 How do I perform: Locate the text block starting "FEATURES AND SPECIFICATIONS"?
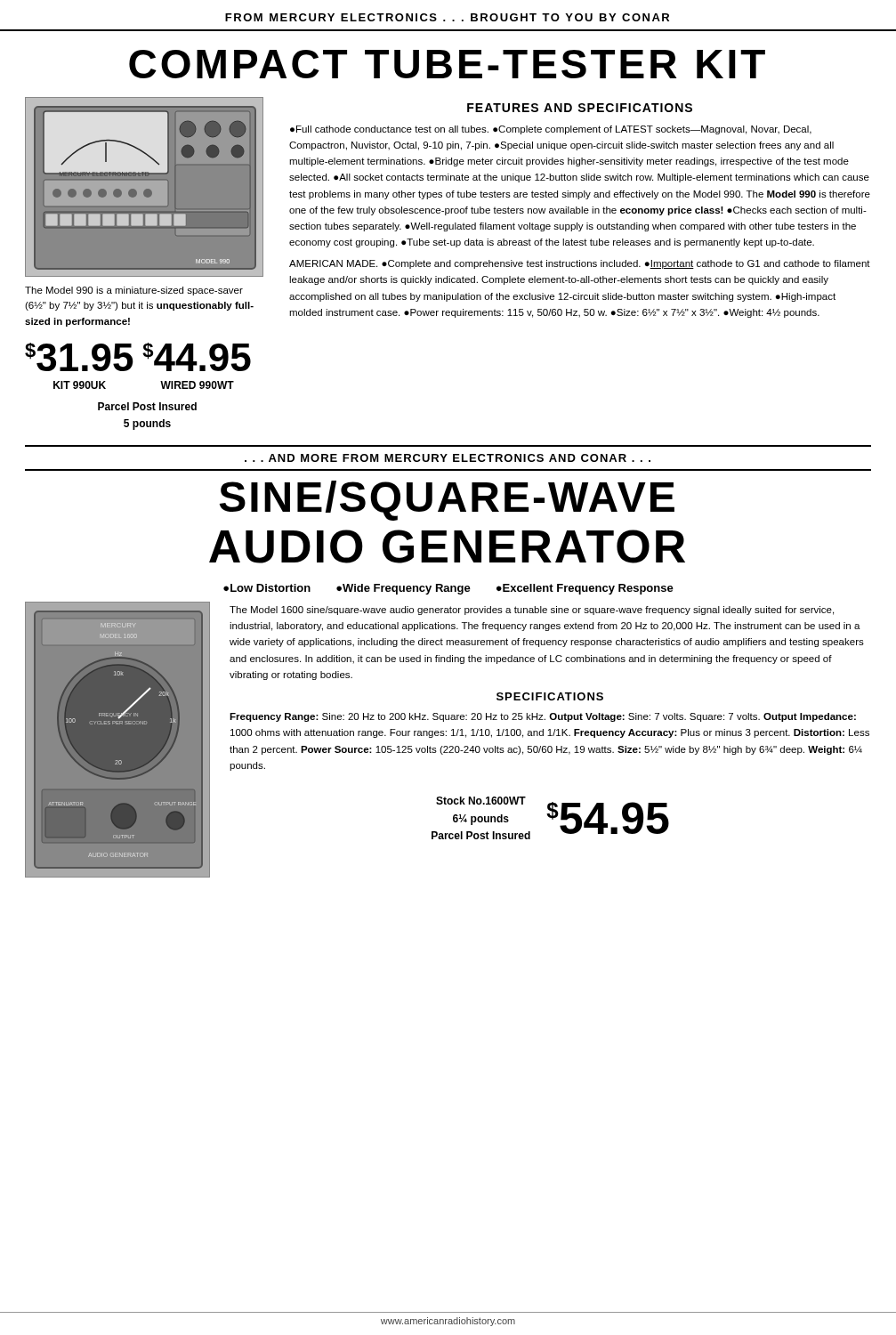click(x=580, y=108)
